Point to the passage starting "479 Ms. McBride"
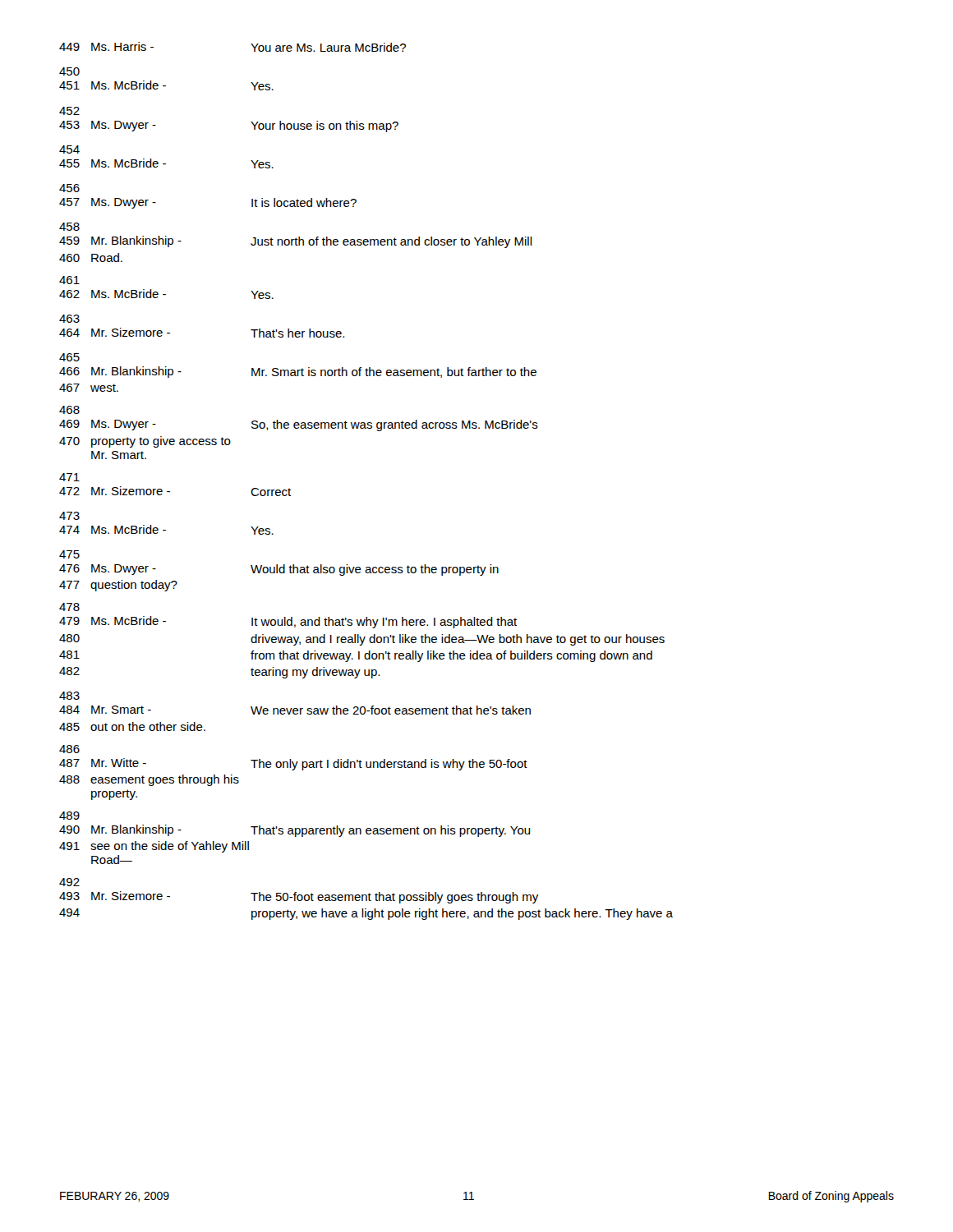Viewport: 953px width, 1232px height. pyautogui.click(x=476, y=658)
